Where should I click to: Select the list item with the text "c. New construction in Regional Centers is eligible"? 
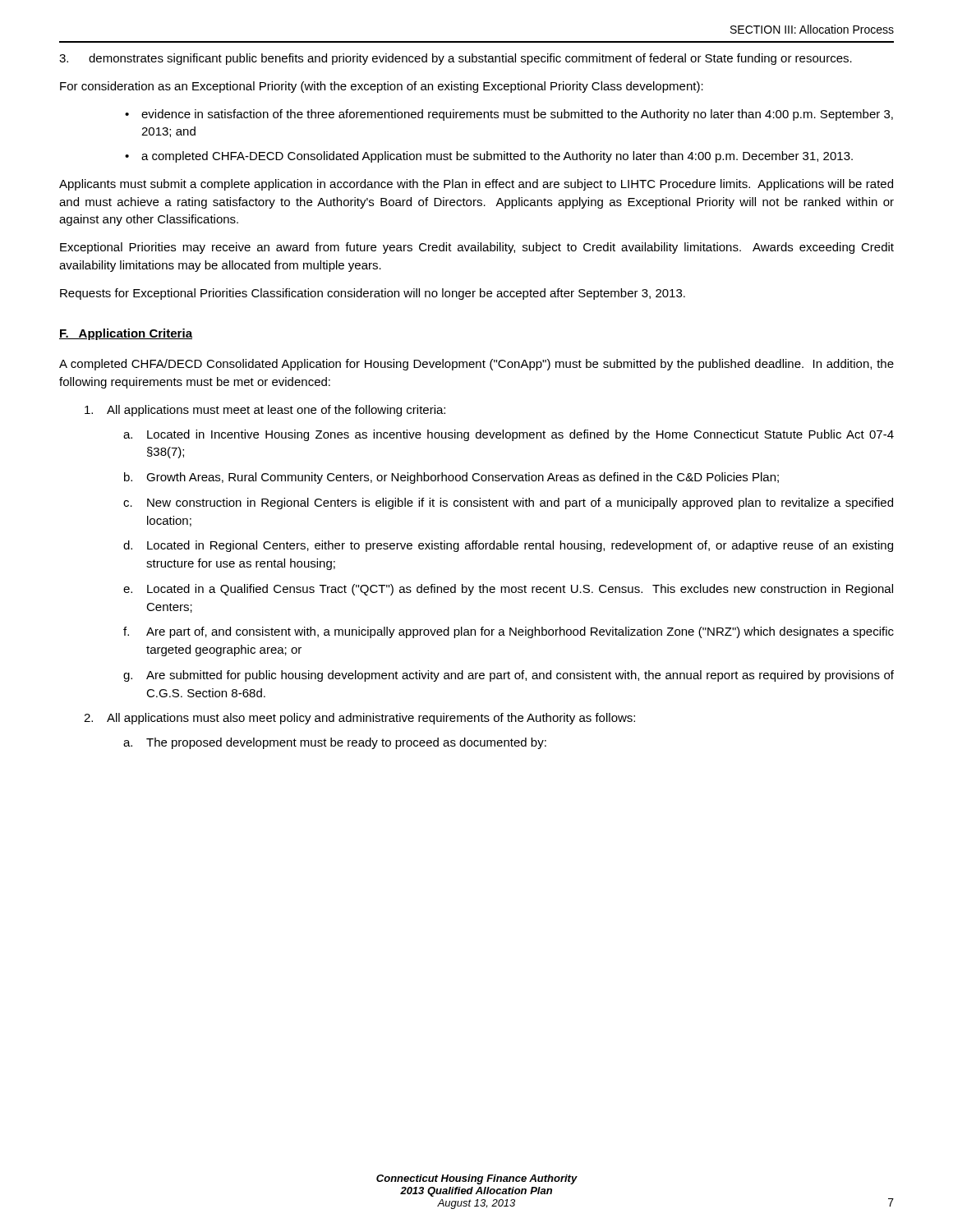tap(509, 511)
